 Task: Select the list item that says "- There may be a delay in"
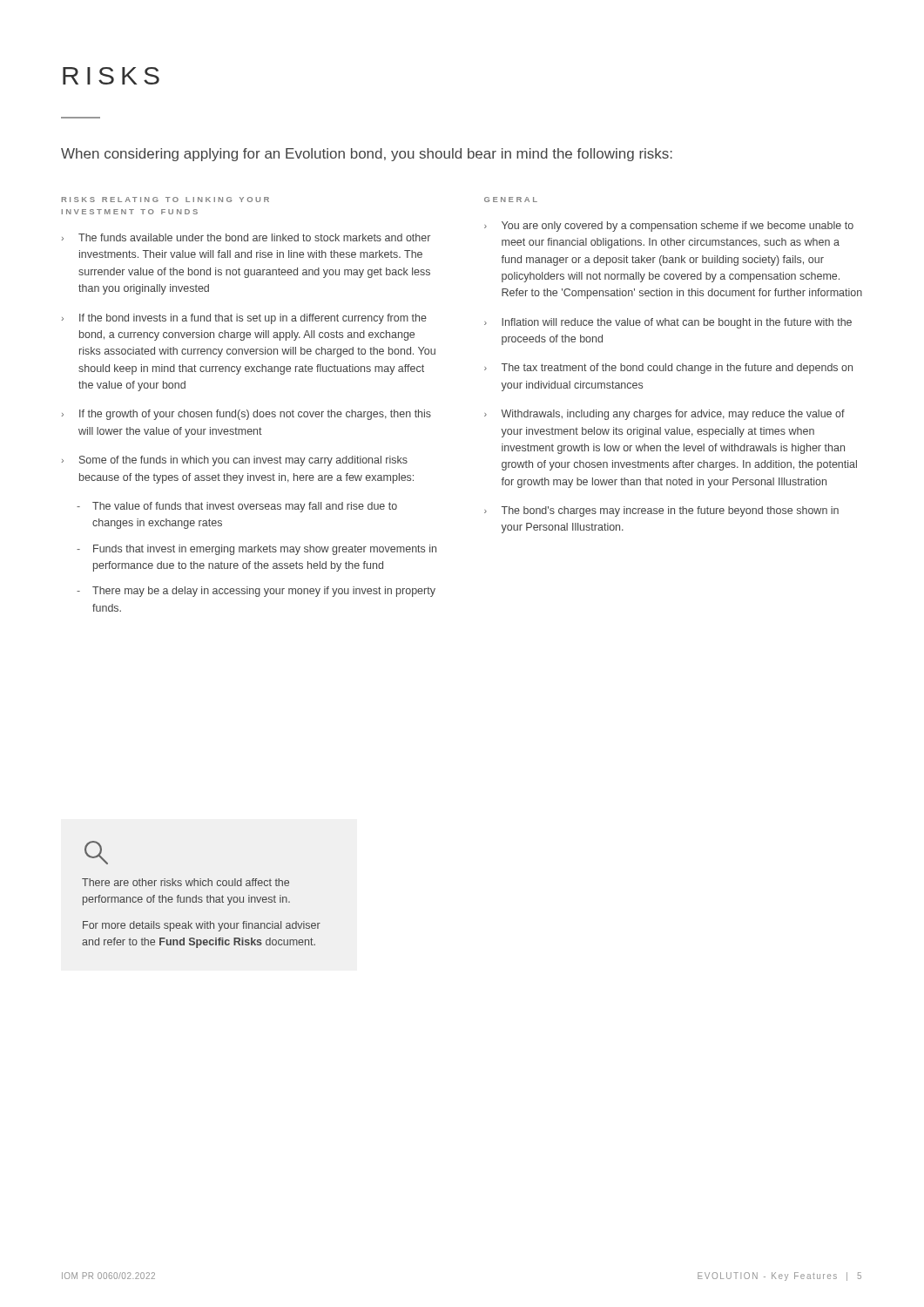click(x=258, y=600)
